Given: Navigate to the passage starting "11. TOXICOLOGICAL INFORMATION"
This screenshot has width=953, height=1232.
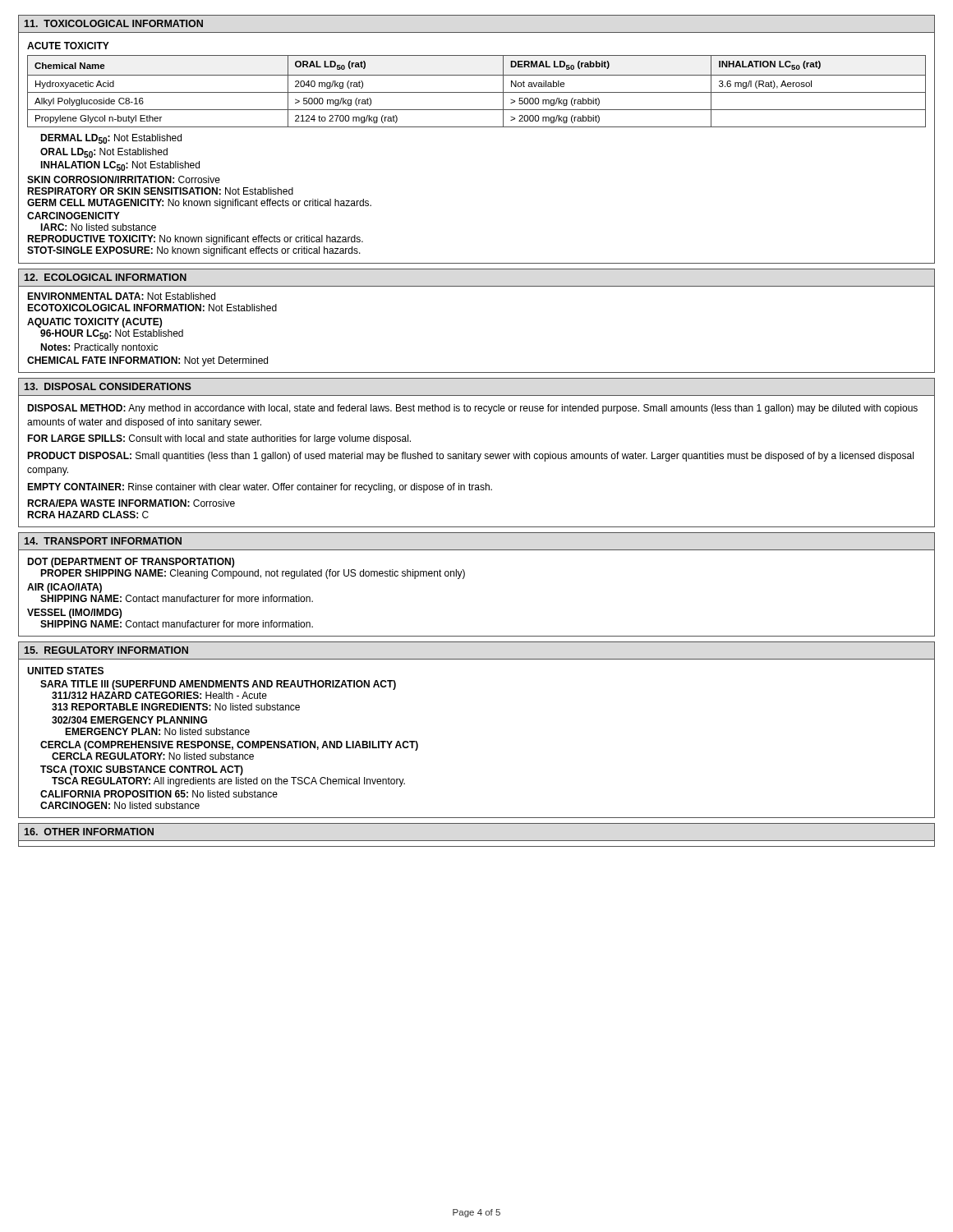Looking at the screenshot, I should (x=114, y=24).
